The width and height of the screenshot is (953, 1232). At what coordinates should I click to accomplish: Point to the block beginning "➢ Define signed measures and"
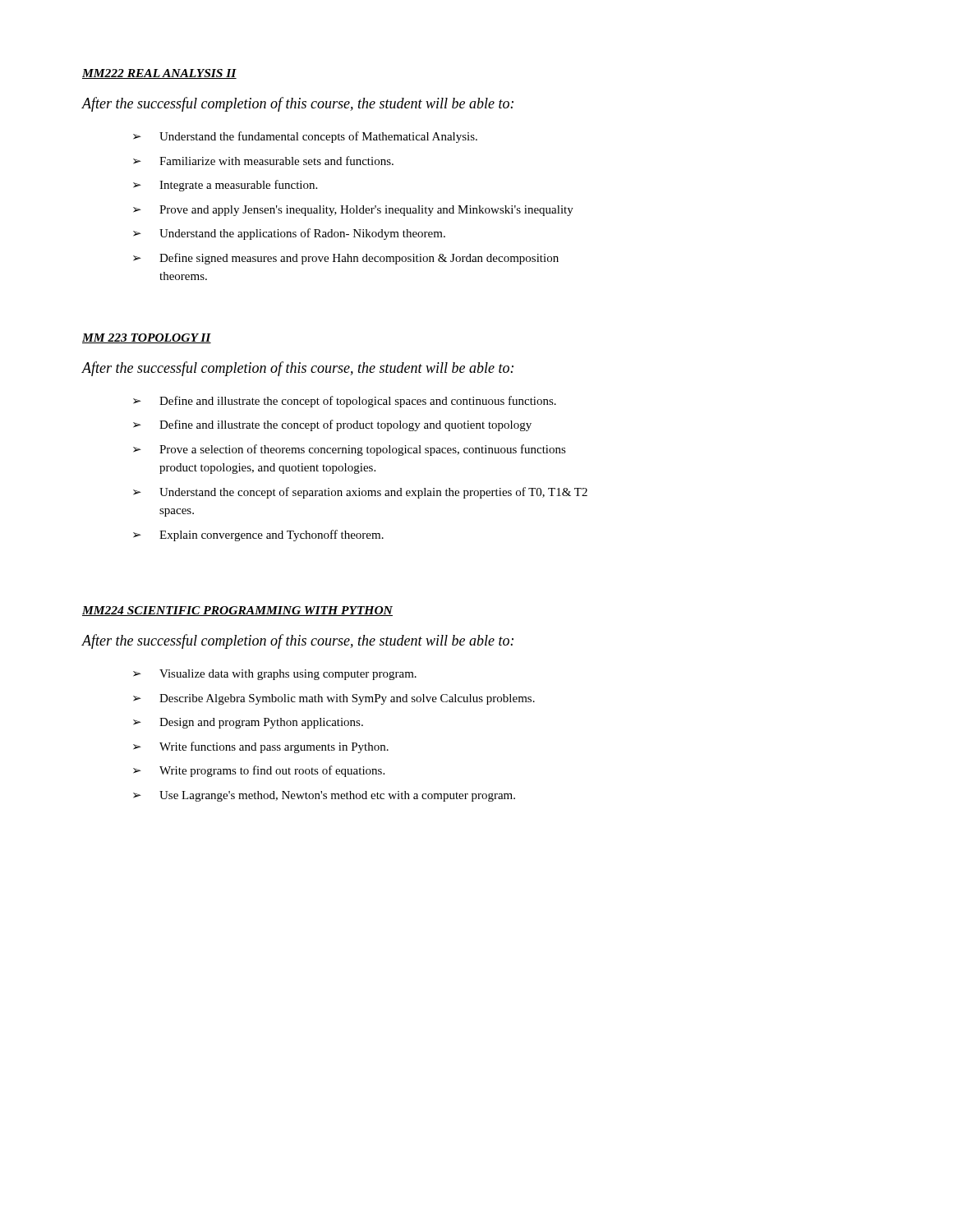501,267
